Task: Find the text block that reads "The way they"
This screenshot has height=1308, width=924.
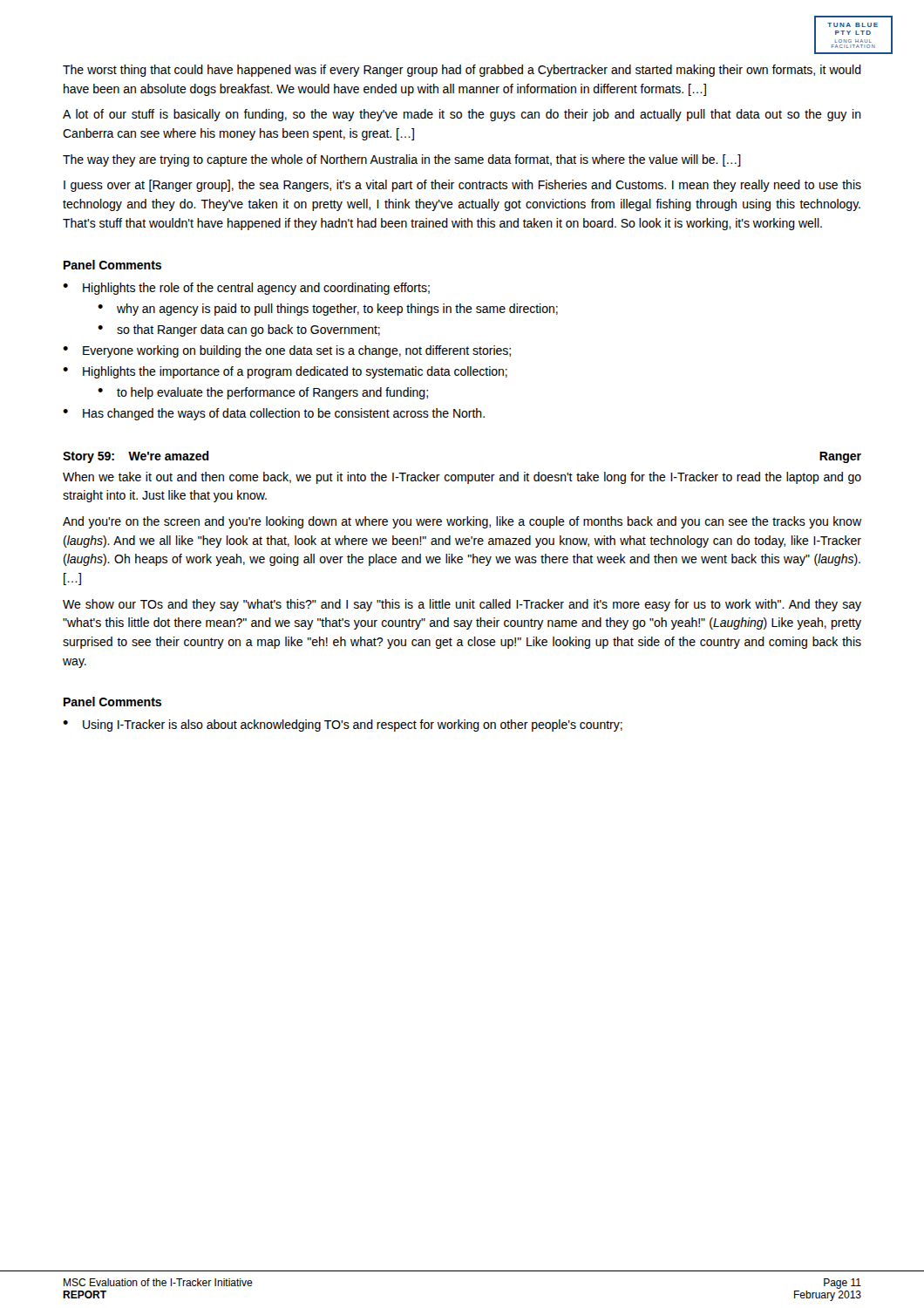Action: pos(402,159)
